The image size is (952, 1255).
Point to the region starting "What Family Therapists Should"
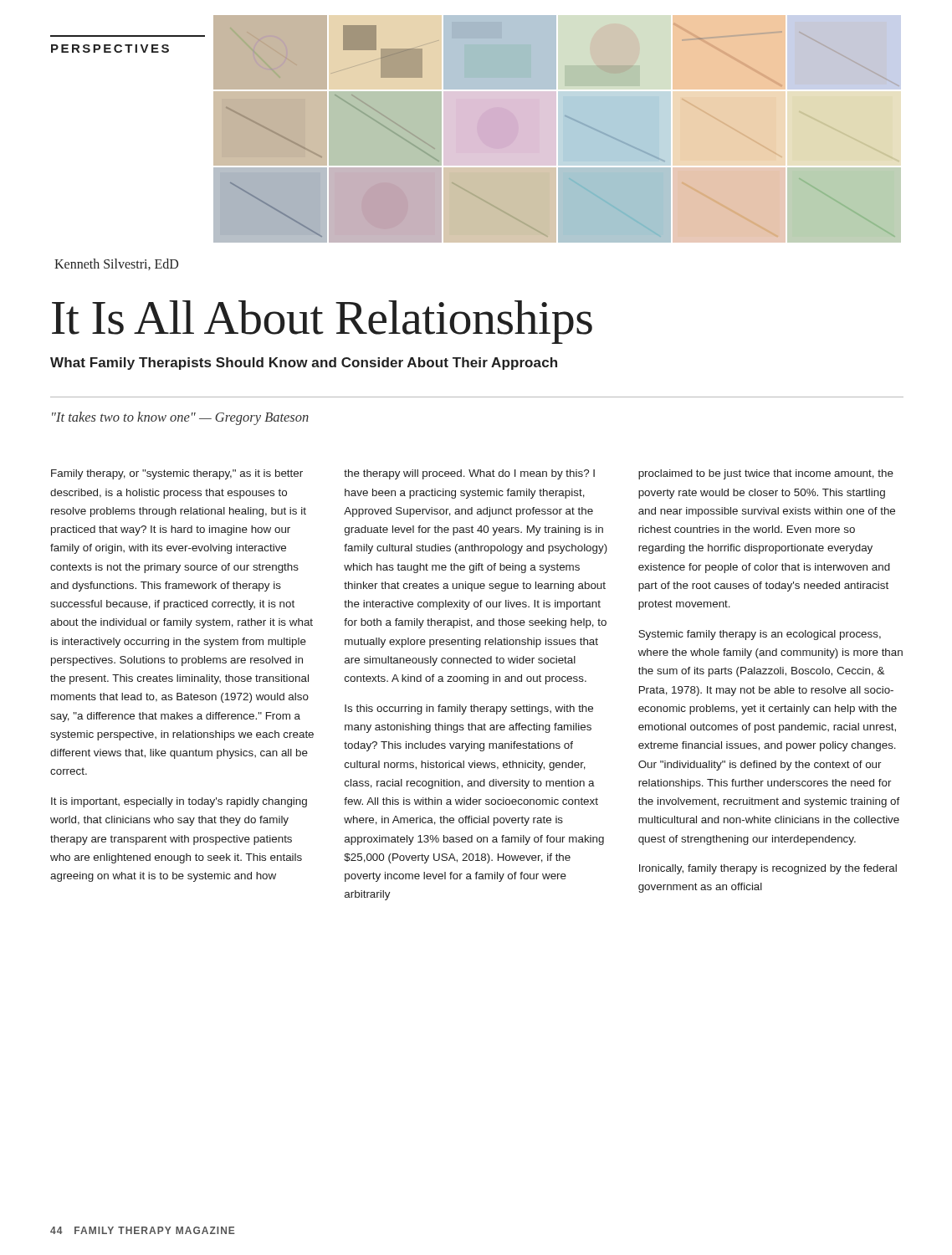[x=477, y=363]
